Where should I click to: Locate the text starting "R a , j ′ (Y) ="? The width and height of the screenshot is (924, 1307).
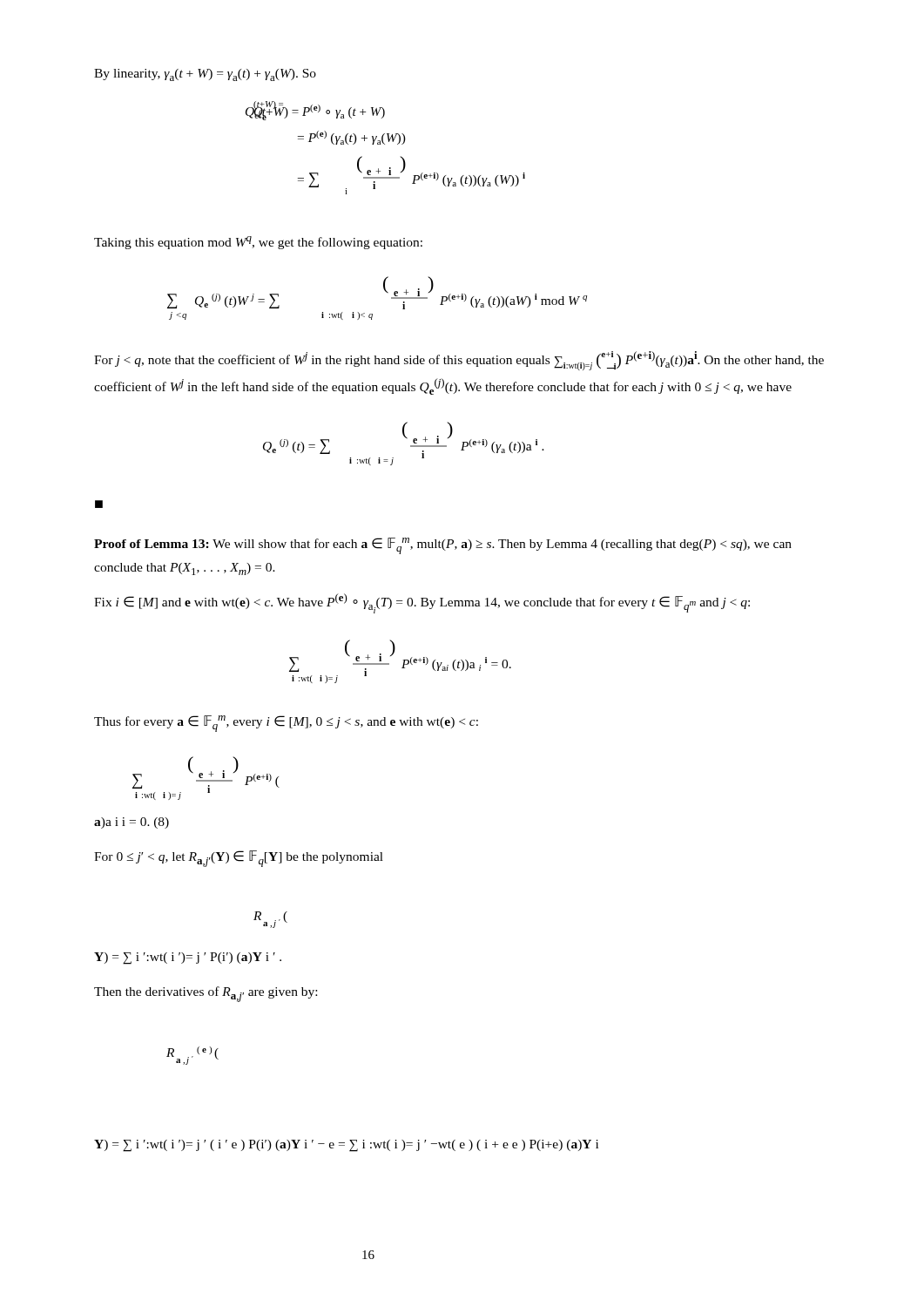tap(270, 920)
